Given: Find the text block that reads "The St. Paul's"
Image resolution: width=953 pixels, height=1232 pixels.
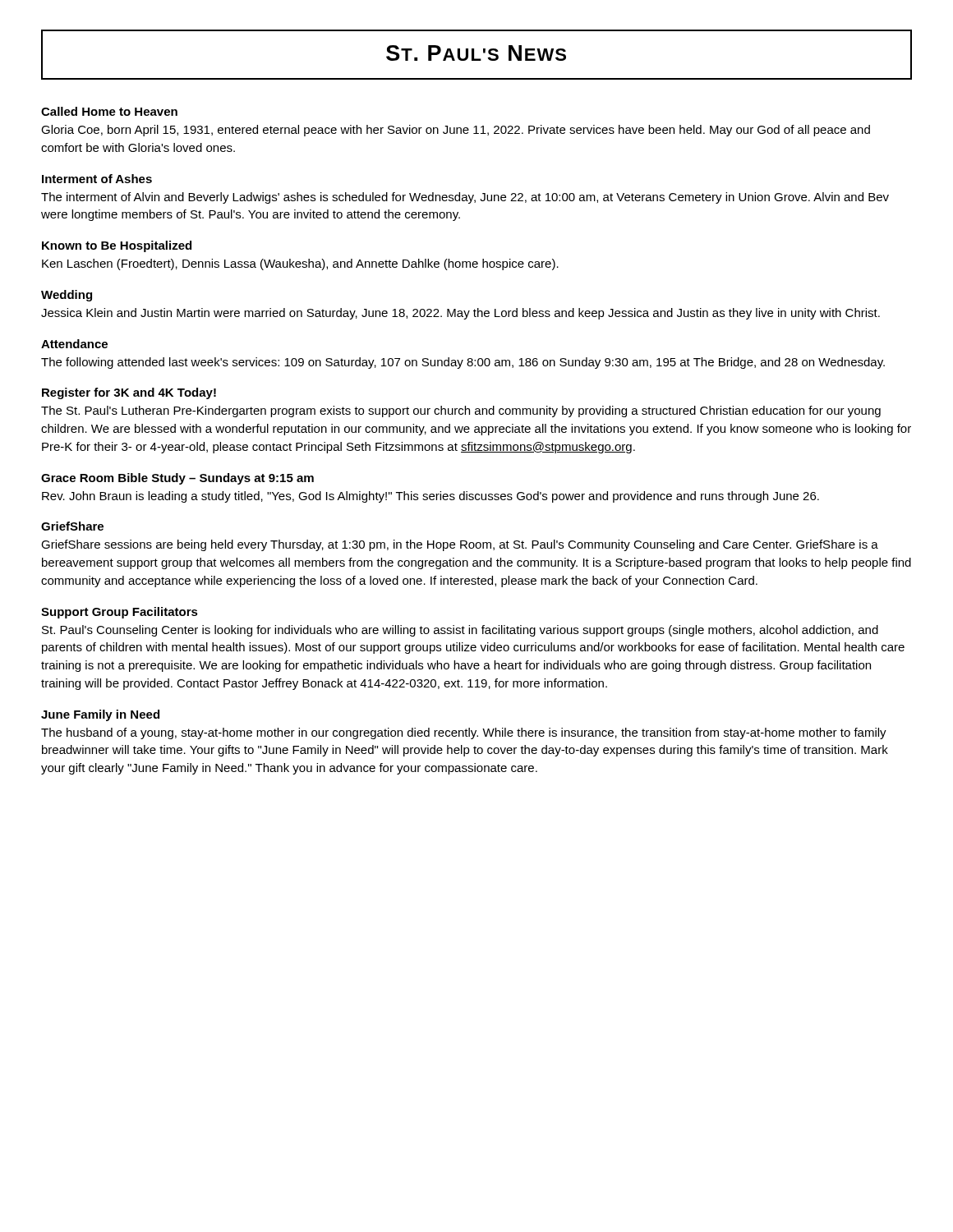Looking at the screenshot, I should 476,429.
